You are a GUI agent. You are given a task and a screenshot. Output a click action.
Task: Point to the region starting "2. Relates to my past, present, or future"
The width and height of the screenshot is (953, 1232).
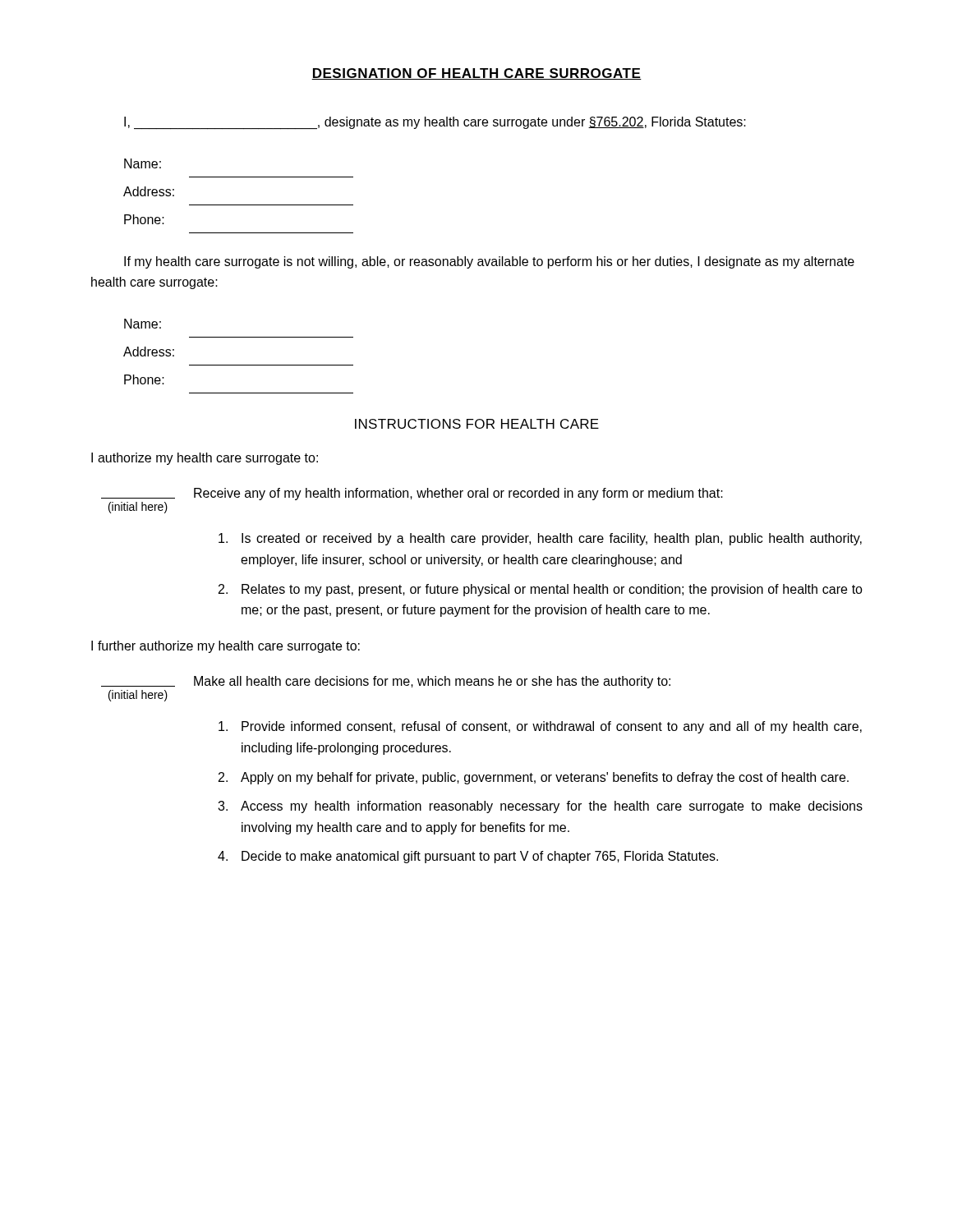[x=540, y=600]
